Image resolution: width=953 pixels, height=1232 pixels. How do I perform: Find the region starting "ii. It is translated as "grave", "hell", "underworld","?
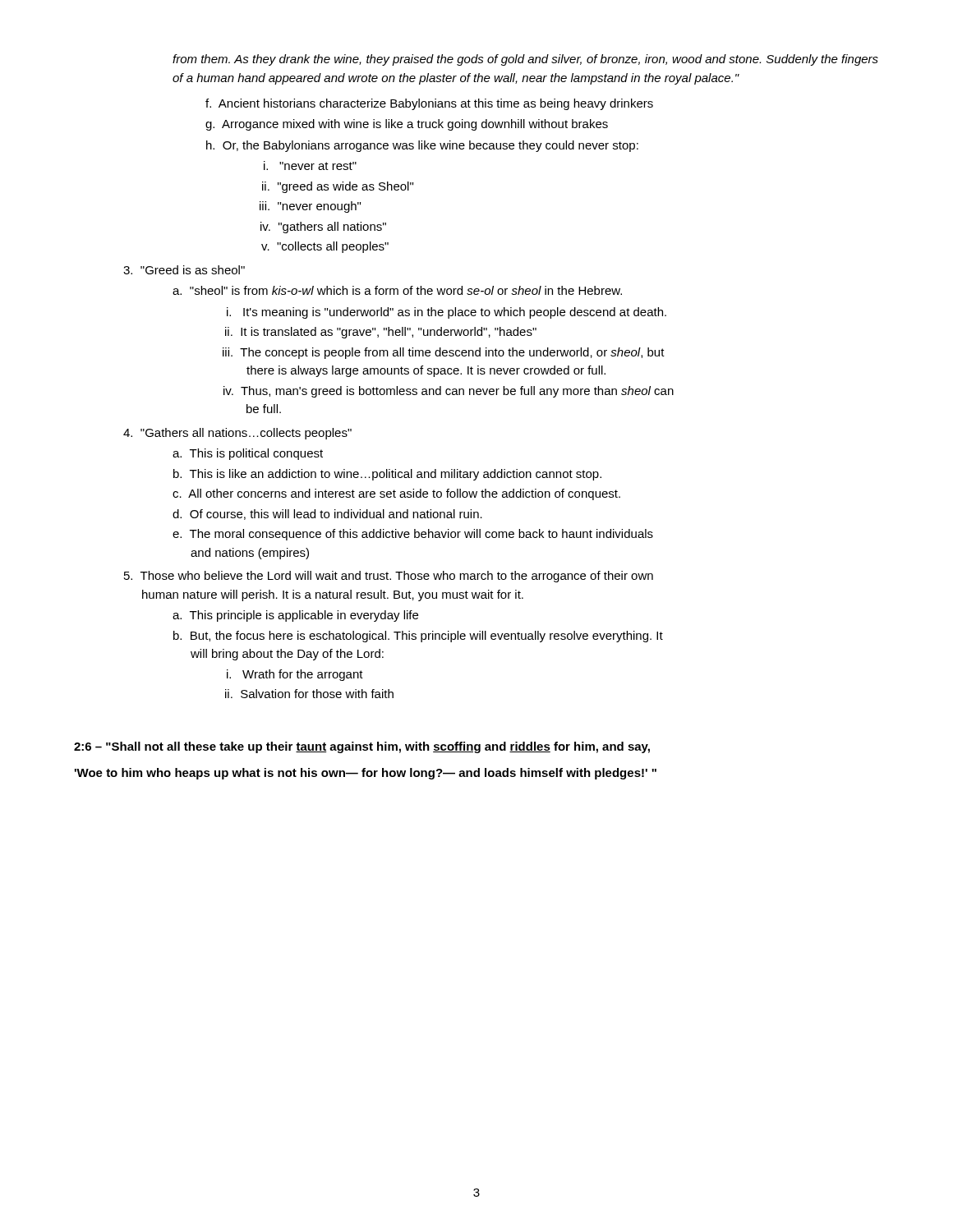[380, 331]
